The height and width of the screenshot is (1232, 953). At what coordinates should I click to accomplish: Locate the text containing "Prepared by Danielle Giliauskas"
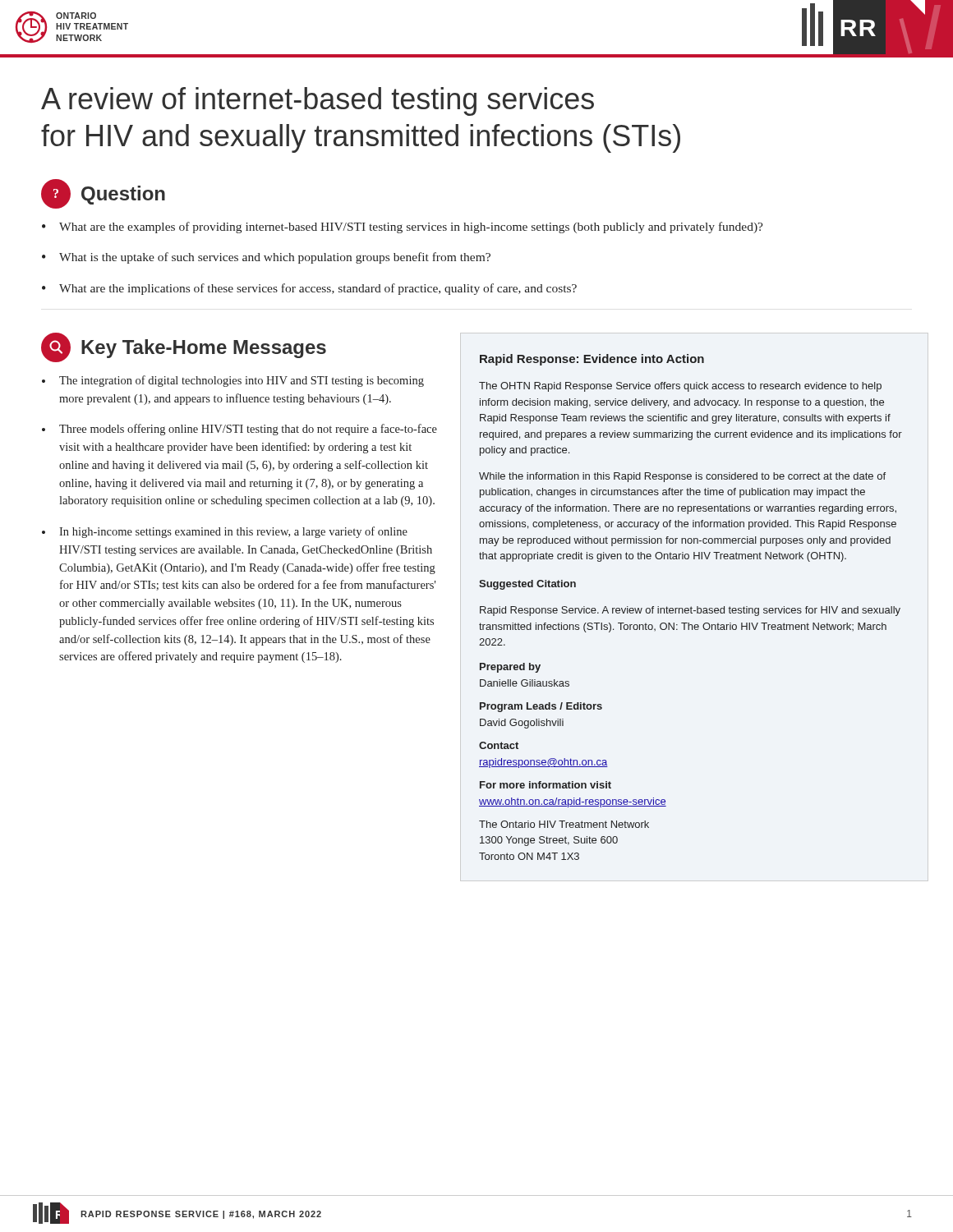(510, 668)
